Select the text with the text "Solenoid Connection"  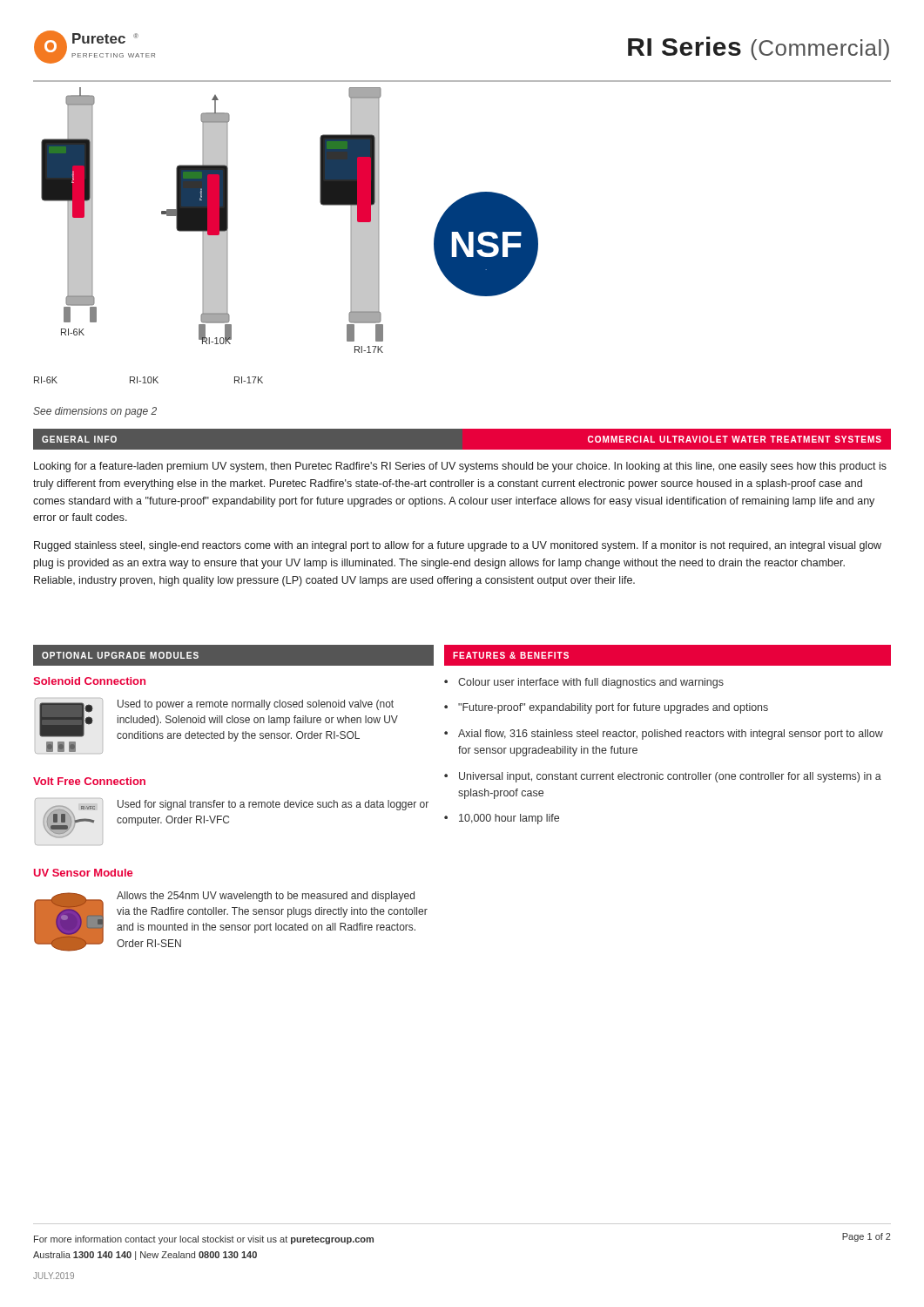click(x=90, y=681)
